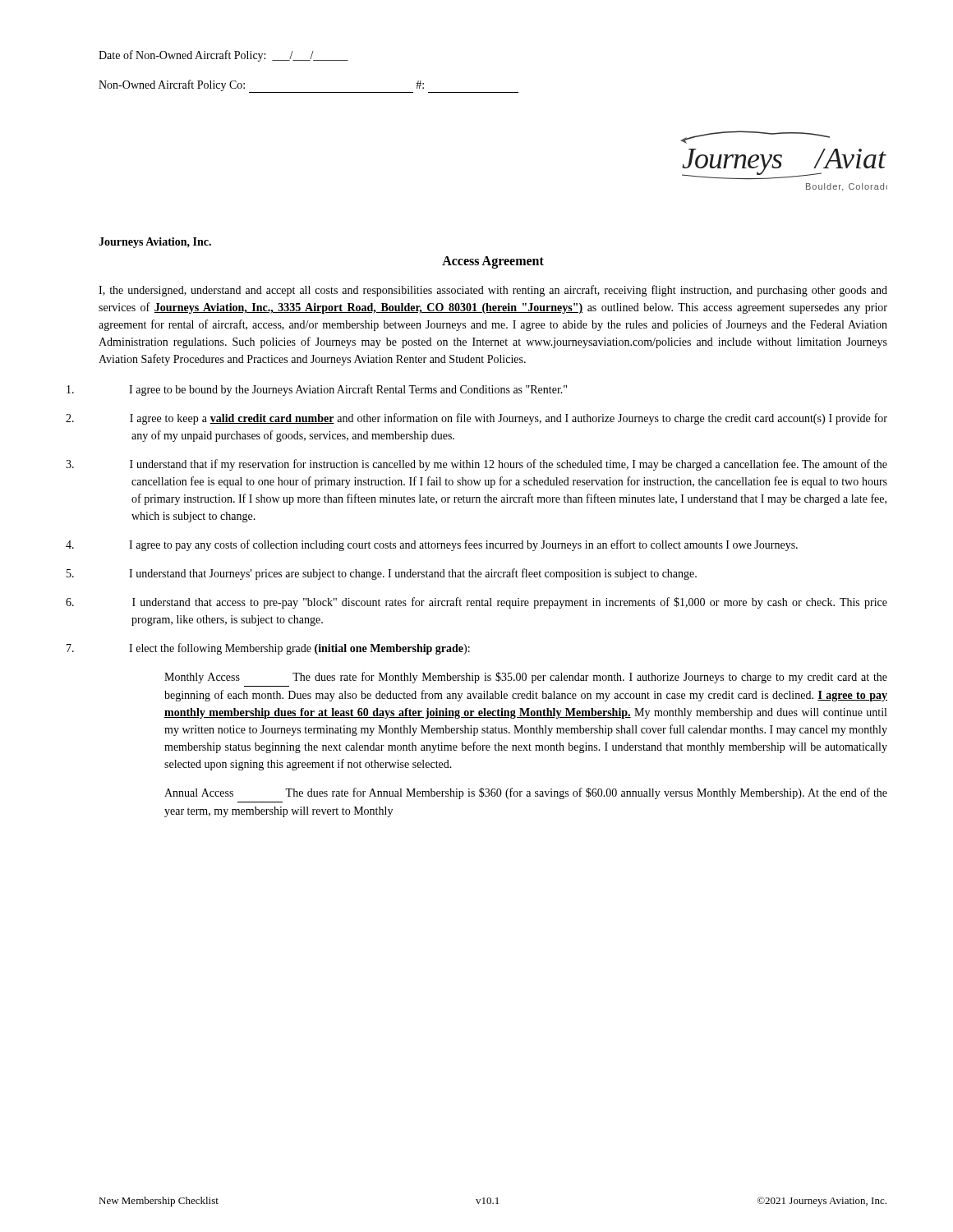The width and height of the screenshot is (953, 1232).
Task: Find the list item that reads "2. I agree to keep a valid"
Action: click(493, 426)
